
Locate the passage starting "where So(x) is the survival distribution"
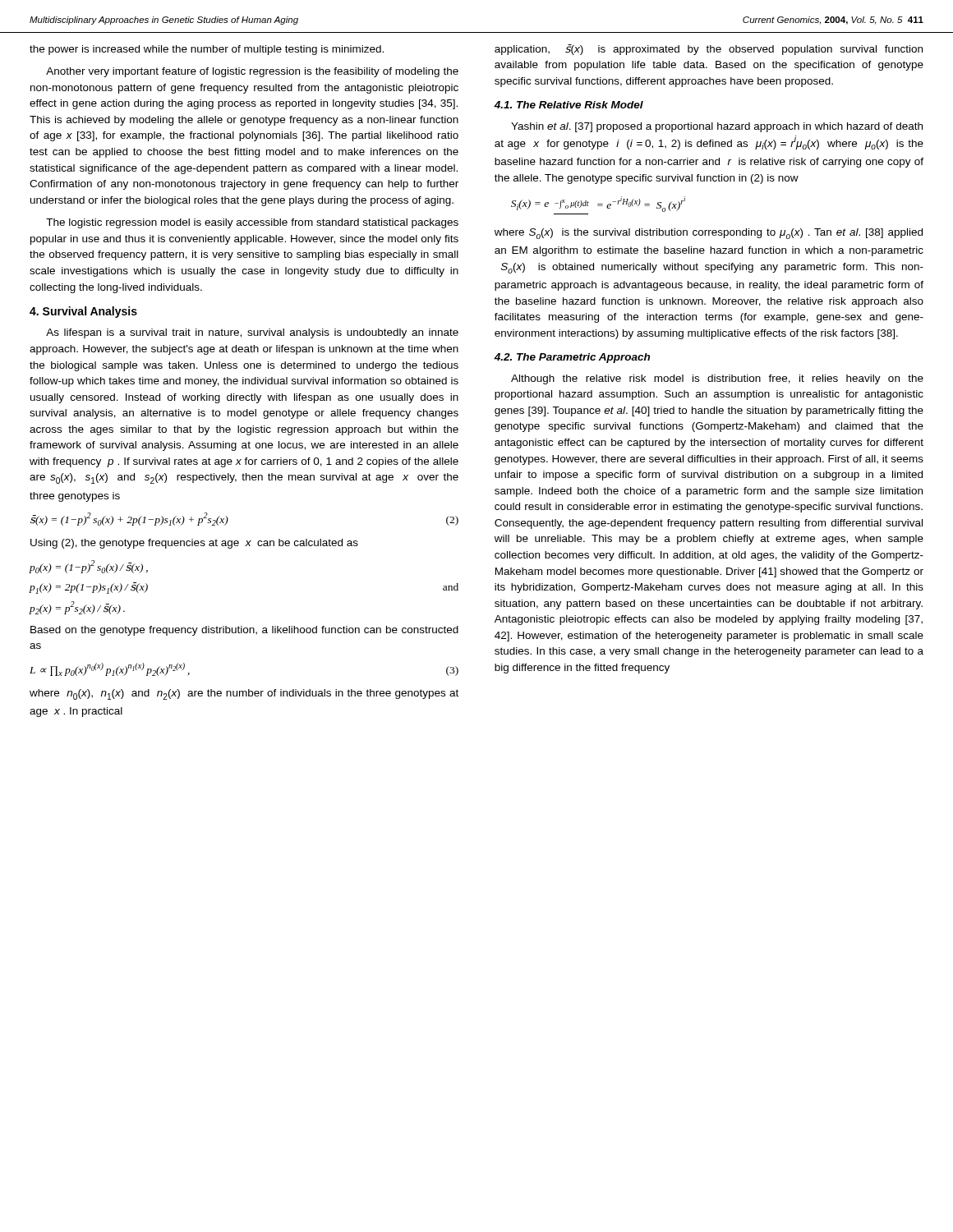click(x=709, y=282)
